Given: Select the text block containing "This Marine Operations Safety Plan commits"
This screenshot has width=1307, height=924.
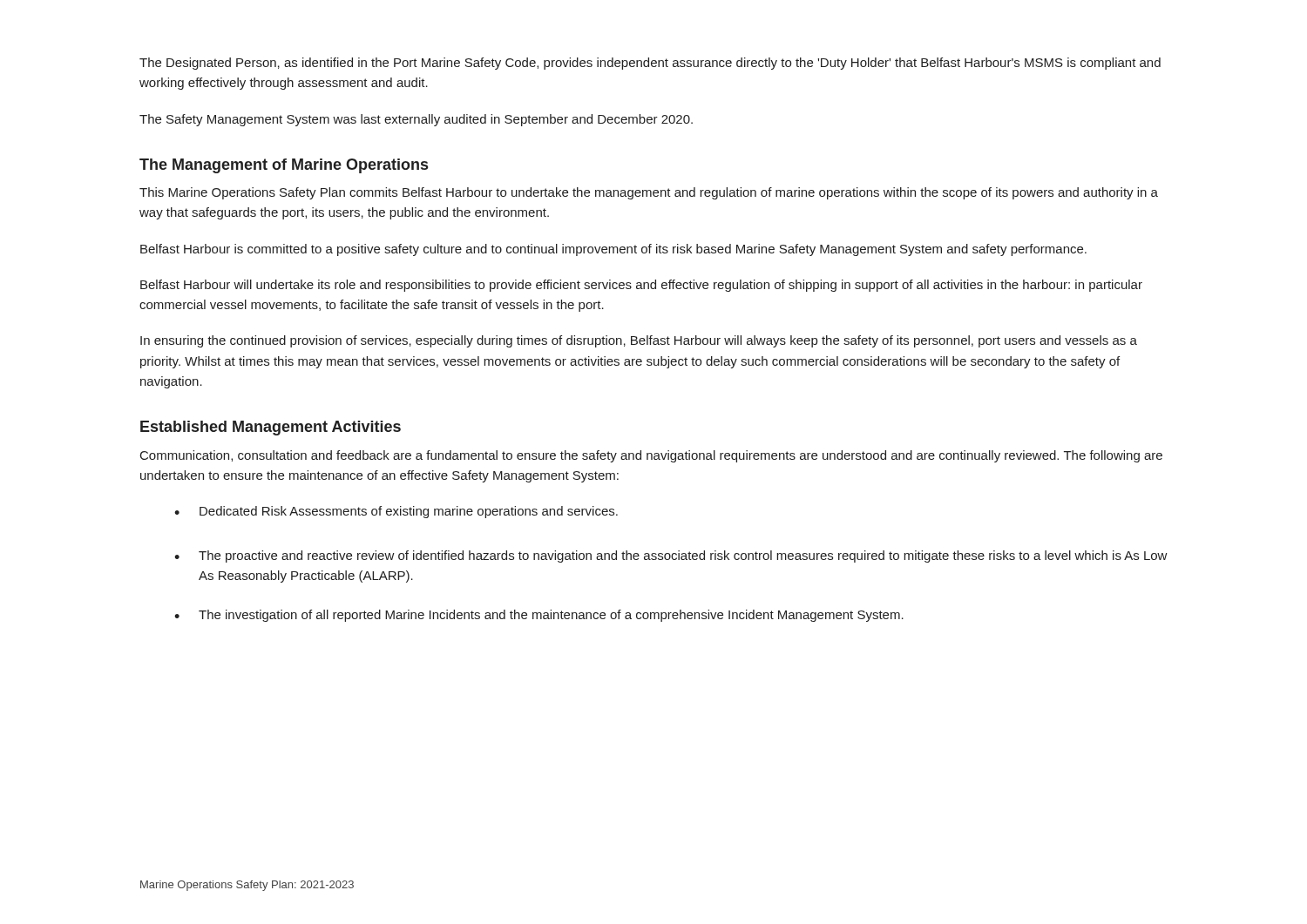Looking at the screenshot, I should pos(649,202).
